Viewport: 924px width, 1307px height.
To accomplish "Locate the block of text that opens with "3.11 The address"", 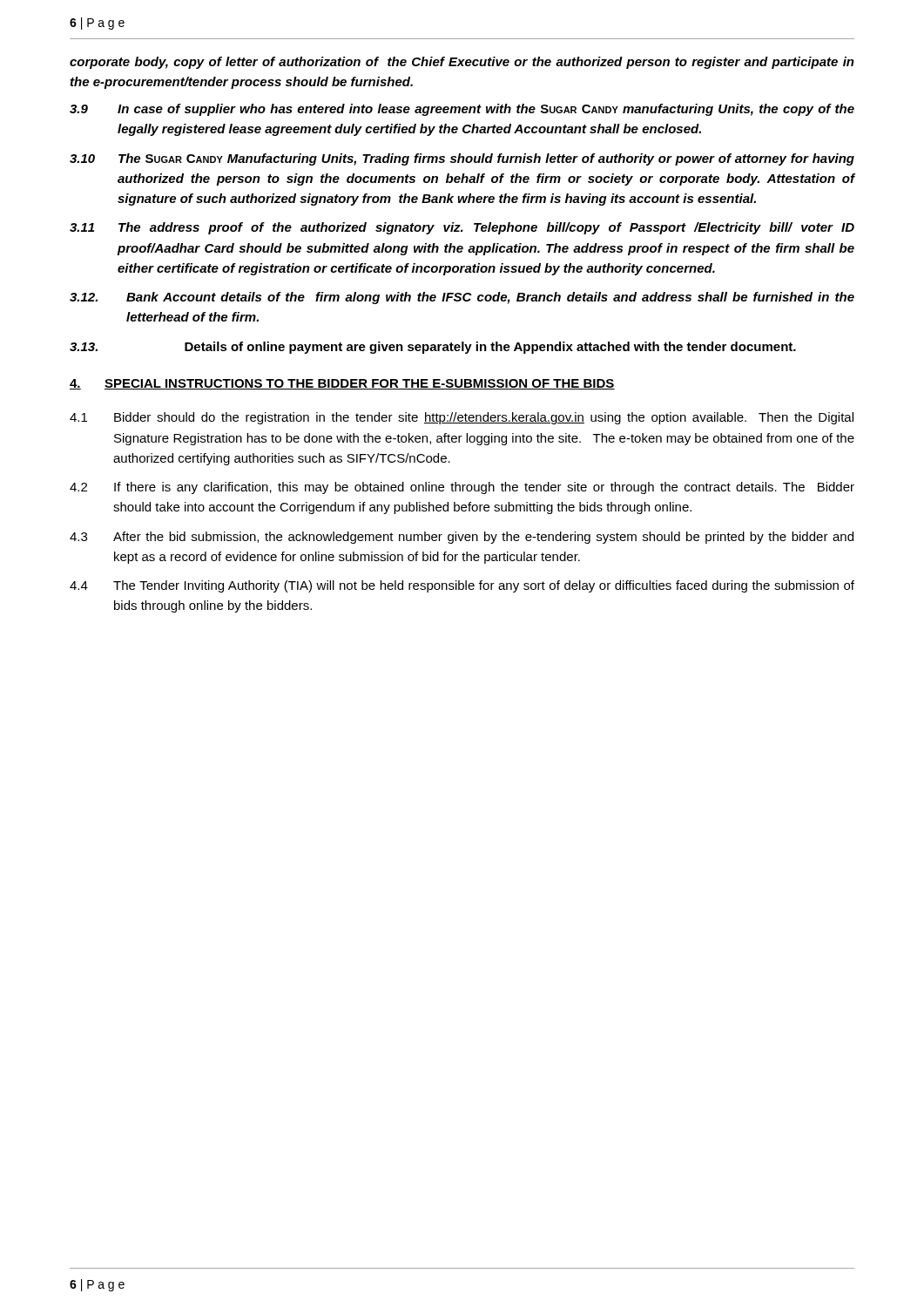I will [462, 248].
